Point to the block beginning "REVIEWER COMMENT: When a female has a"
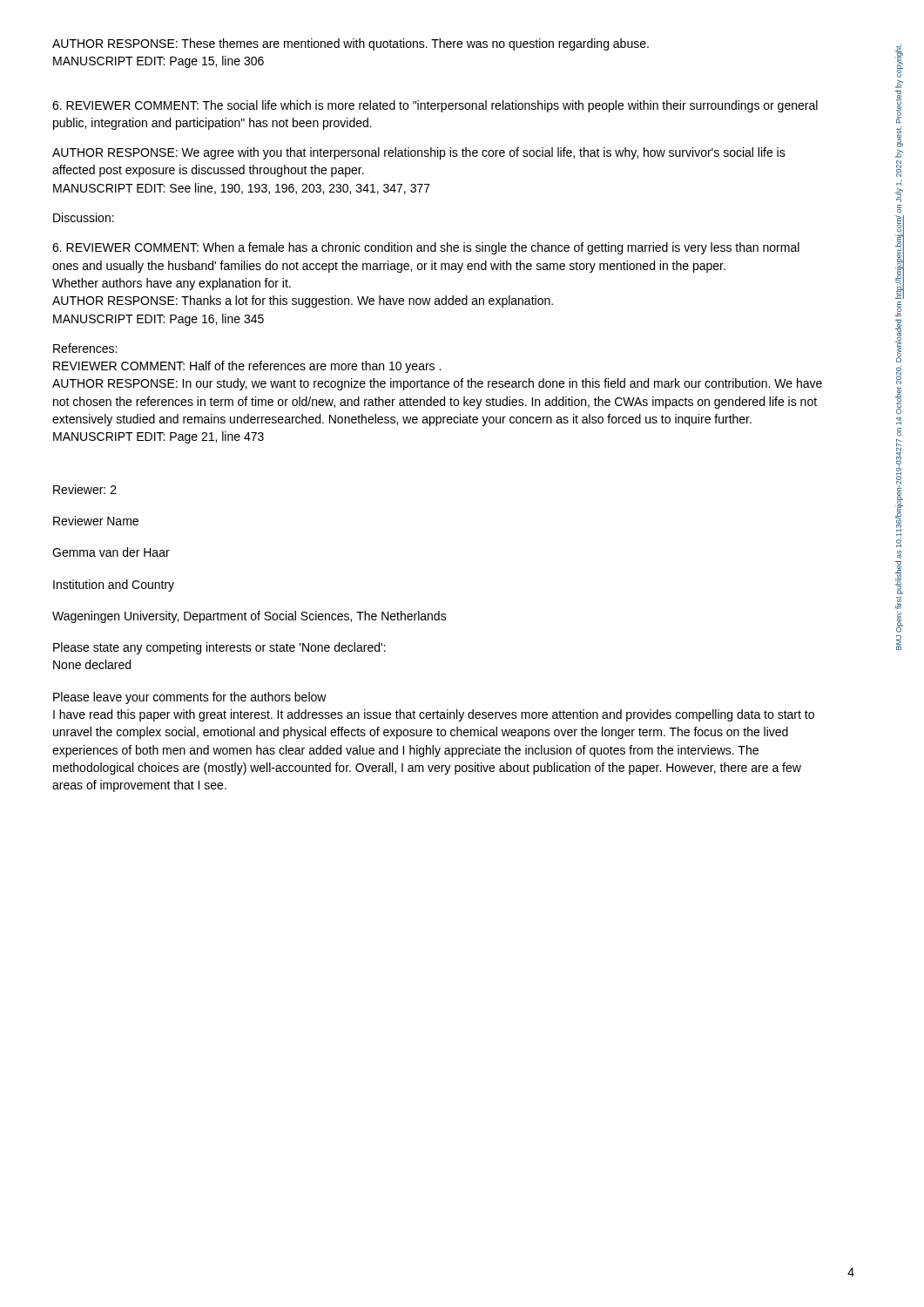 tap(426, 248)
